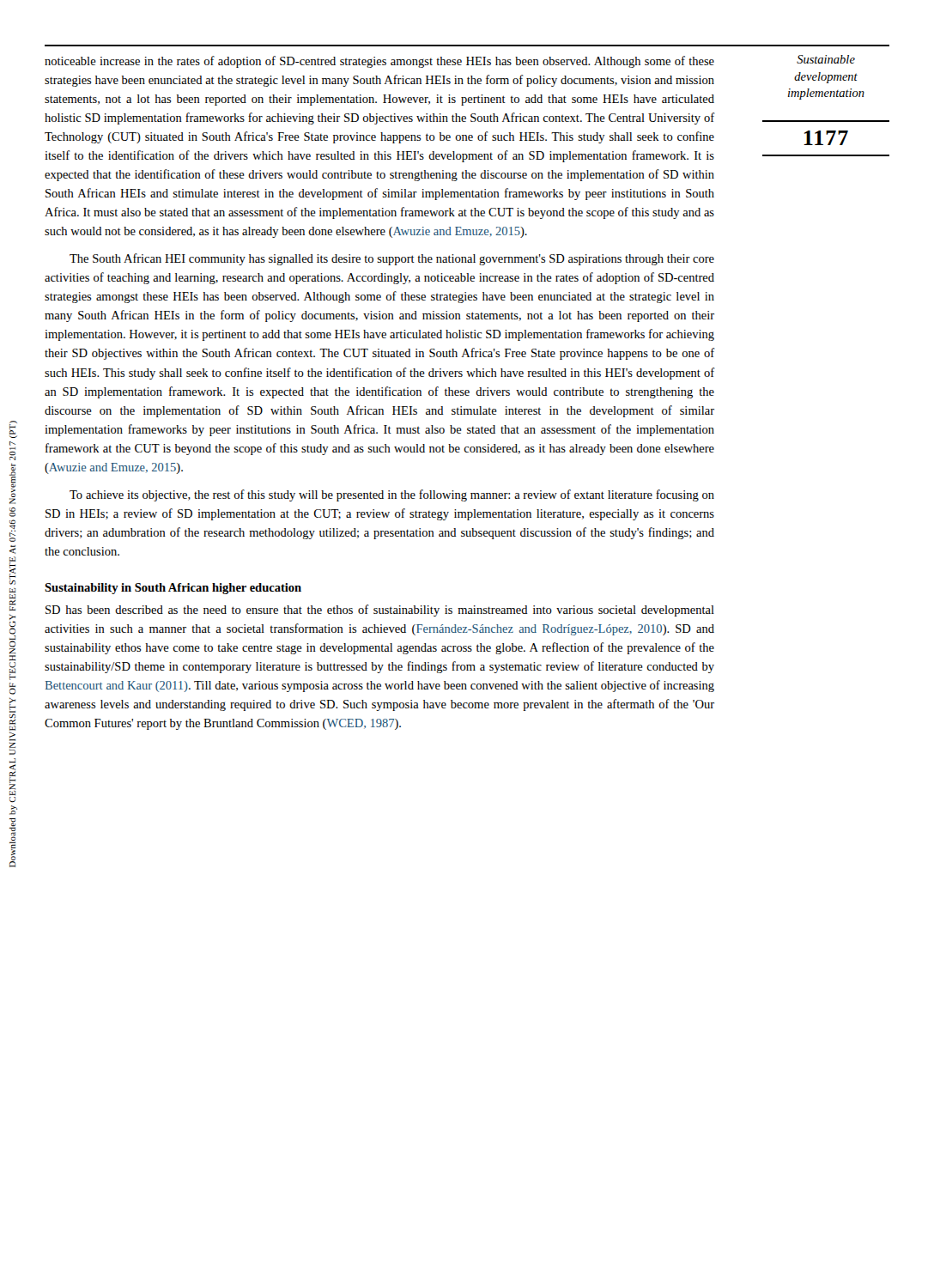Where is the passage that starts "noticeable increase in the rates of adoption of"?
This screenshot has height=1288, width=934.
coord(379,146)
